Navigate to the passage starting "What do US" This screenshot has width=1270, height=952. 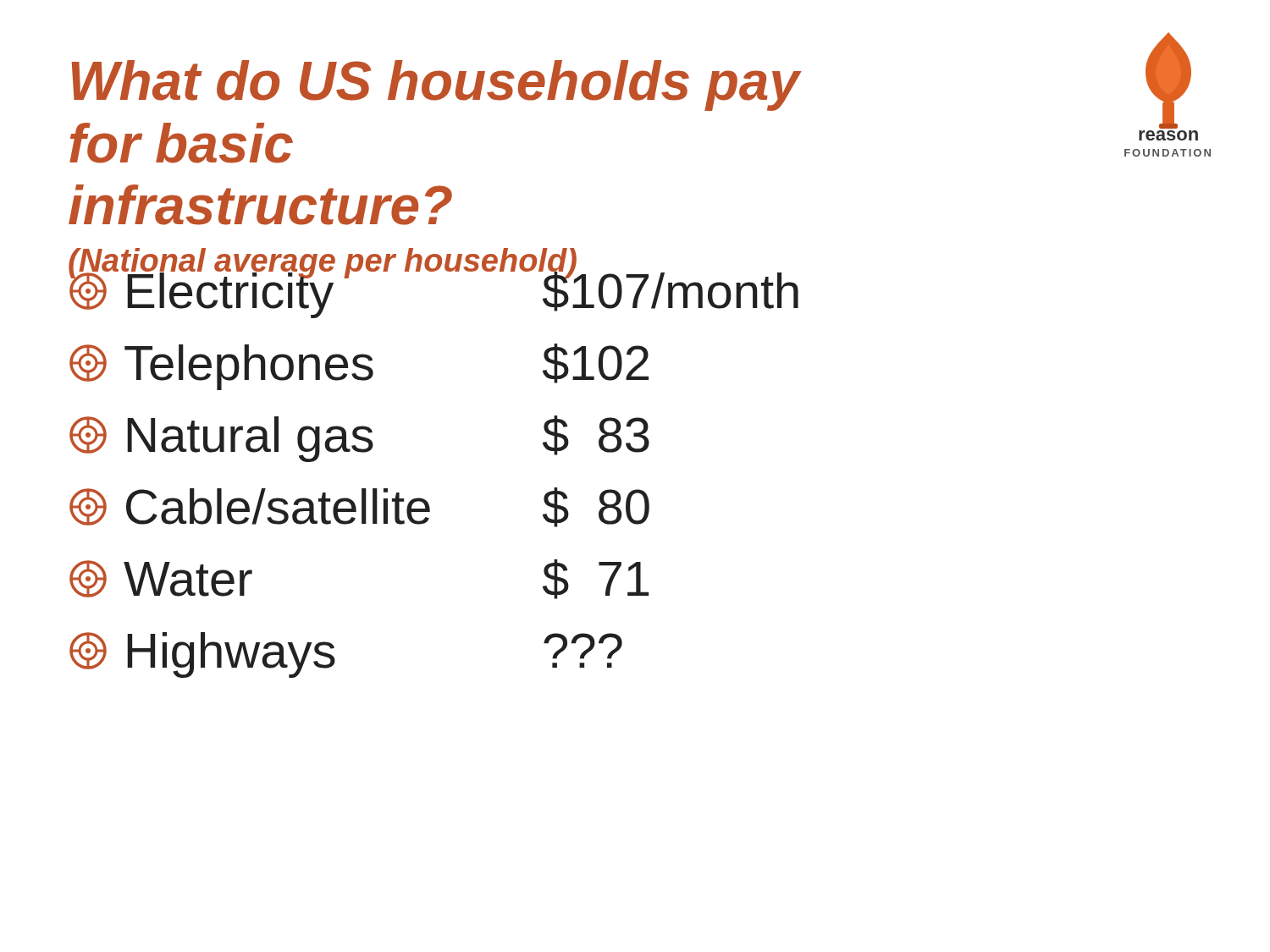(x=449, y=165)
